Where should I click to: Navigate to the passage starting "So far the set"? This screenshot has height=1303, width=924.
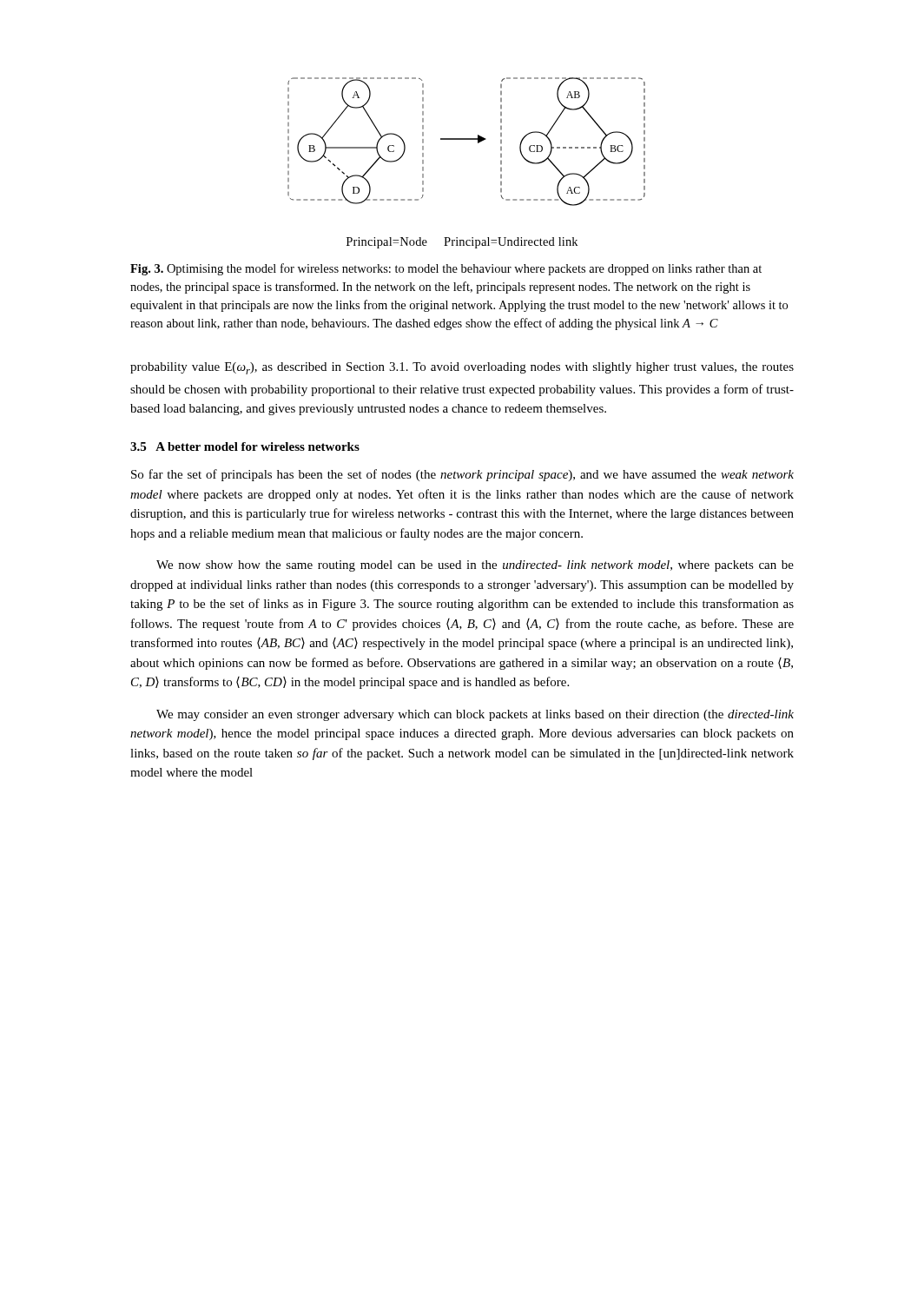pyautogui.click(x=462, y=504)
